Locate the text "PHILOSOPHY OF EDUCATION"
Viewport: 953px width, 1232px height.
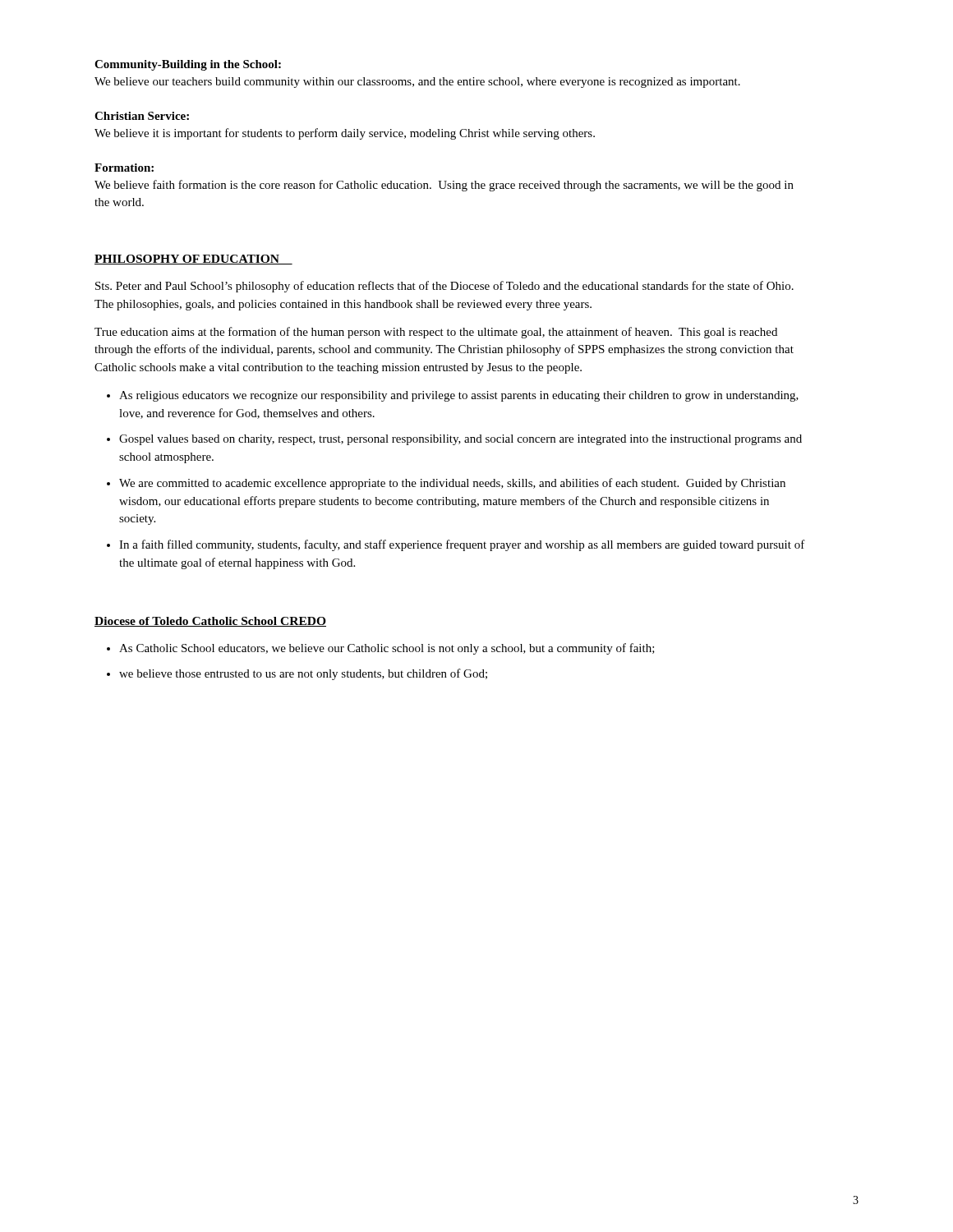193,259
